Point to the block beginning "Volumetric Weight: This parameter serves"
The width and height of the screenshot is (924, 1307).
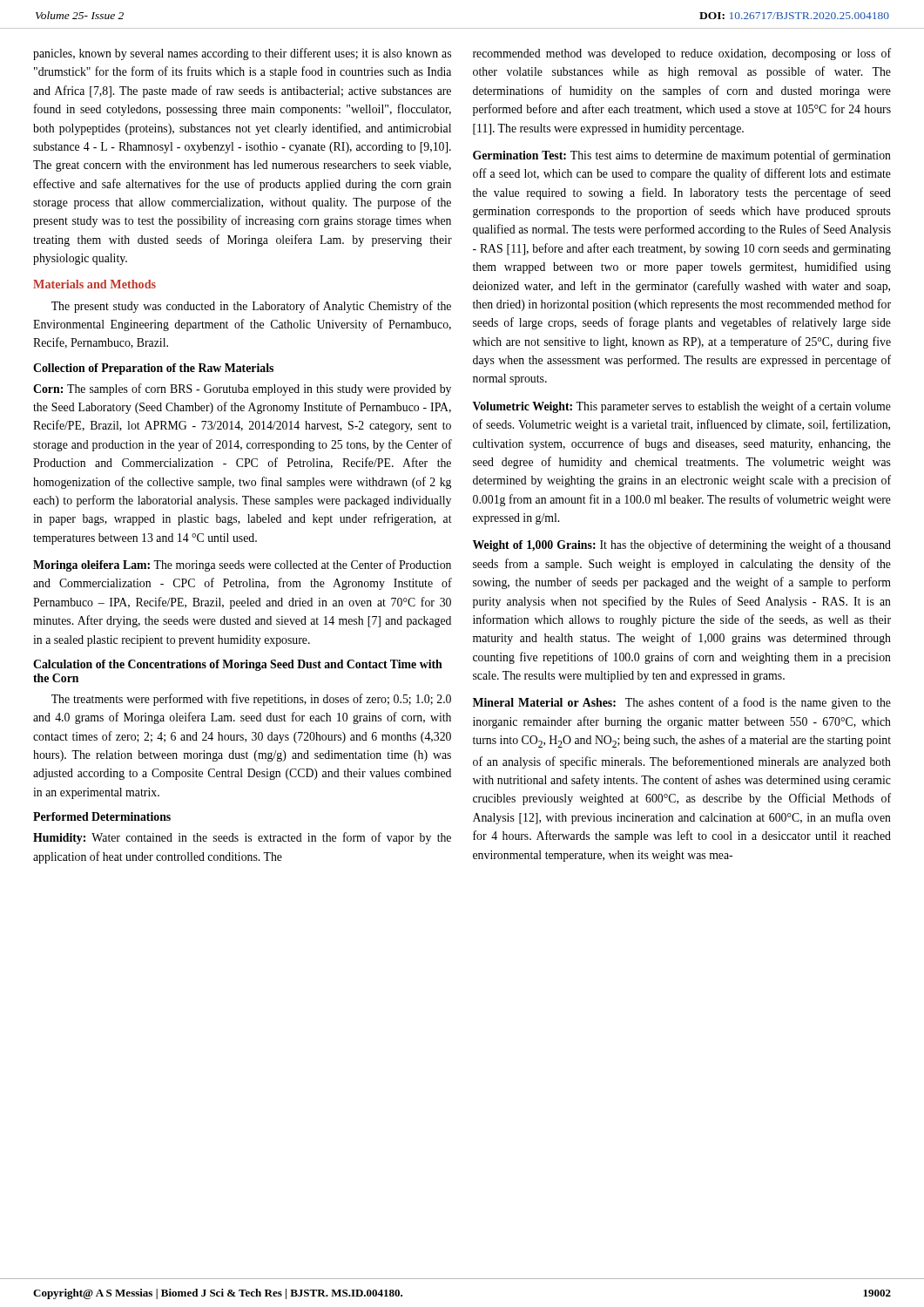(682, 462)
